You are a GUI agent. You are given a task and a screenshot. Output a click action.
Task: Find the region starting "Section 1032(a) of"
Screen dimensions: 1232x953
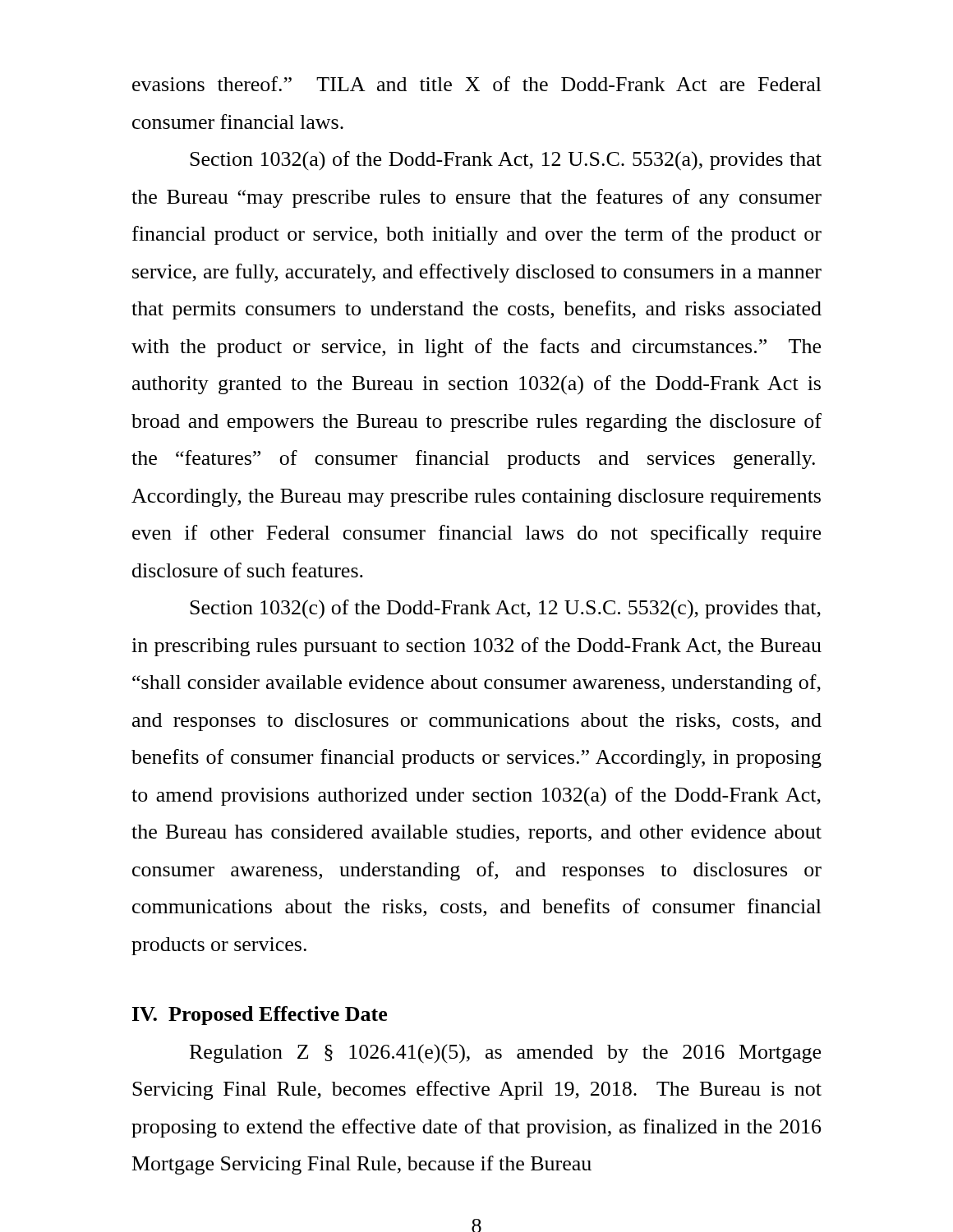coord(476,364)
